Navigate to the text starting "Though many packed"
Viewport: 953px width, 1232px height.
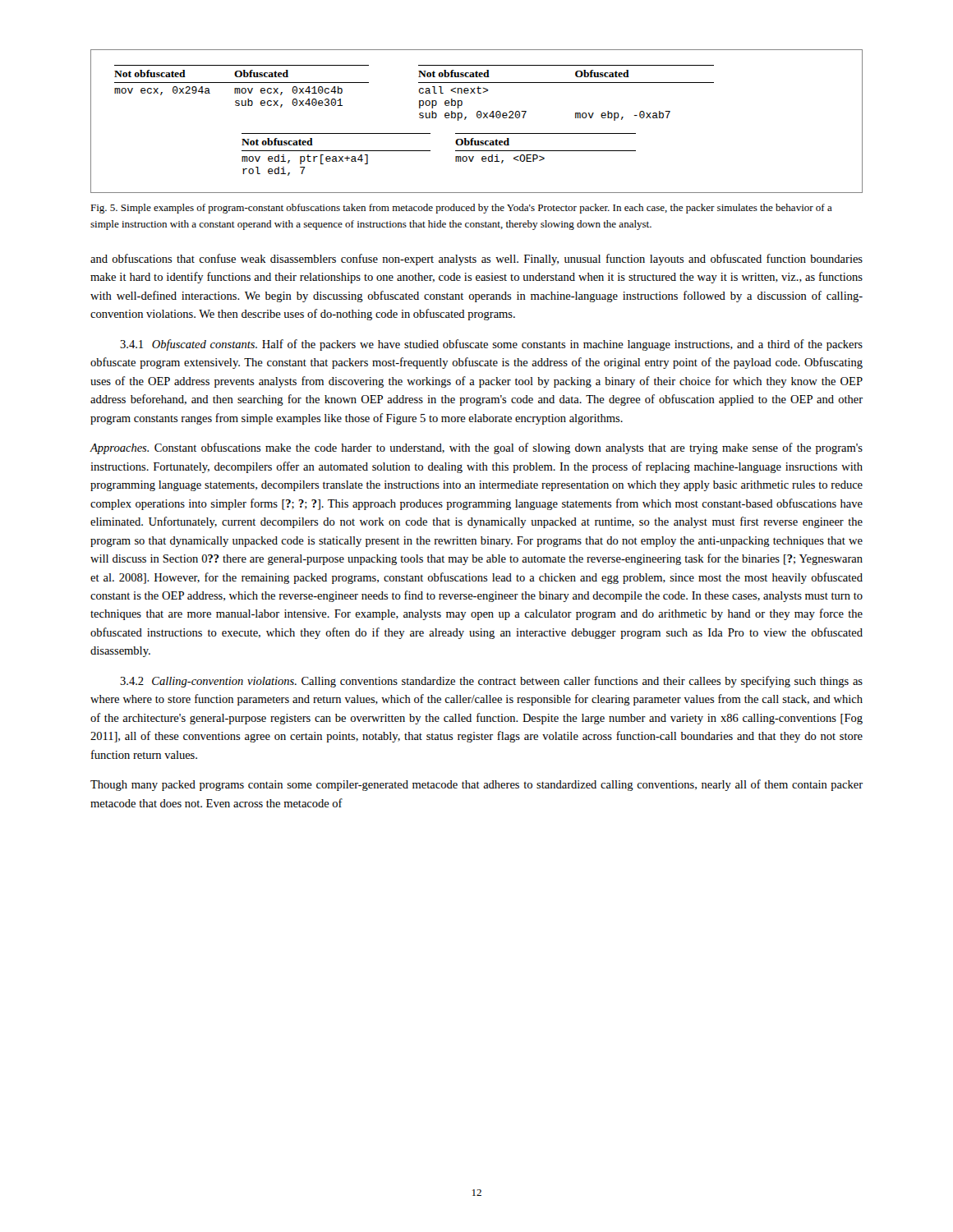[x=476, y=794]
